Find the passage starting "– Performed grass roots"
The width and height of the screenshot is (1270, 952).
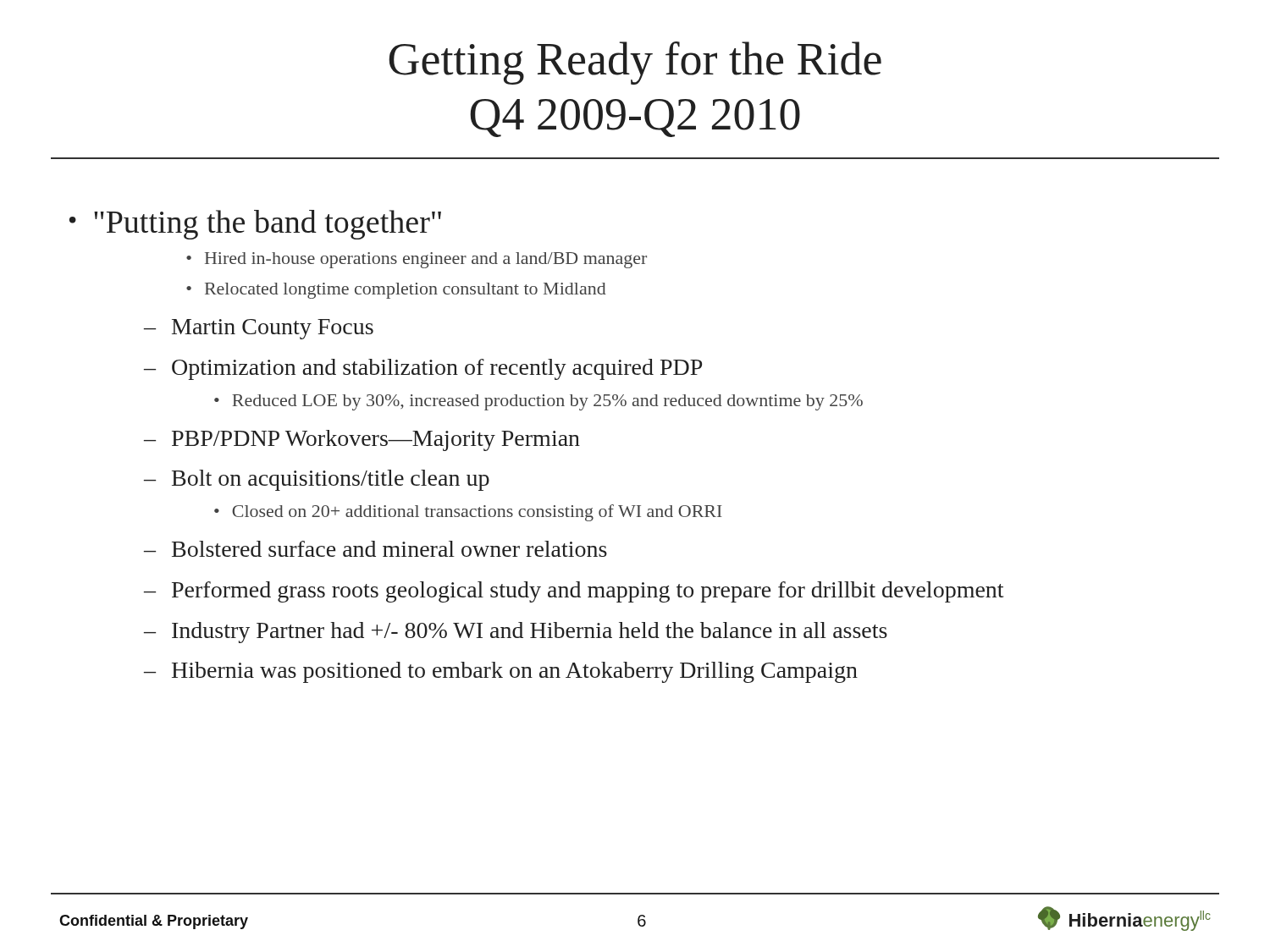tap(574, 590)
